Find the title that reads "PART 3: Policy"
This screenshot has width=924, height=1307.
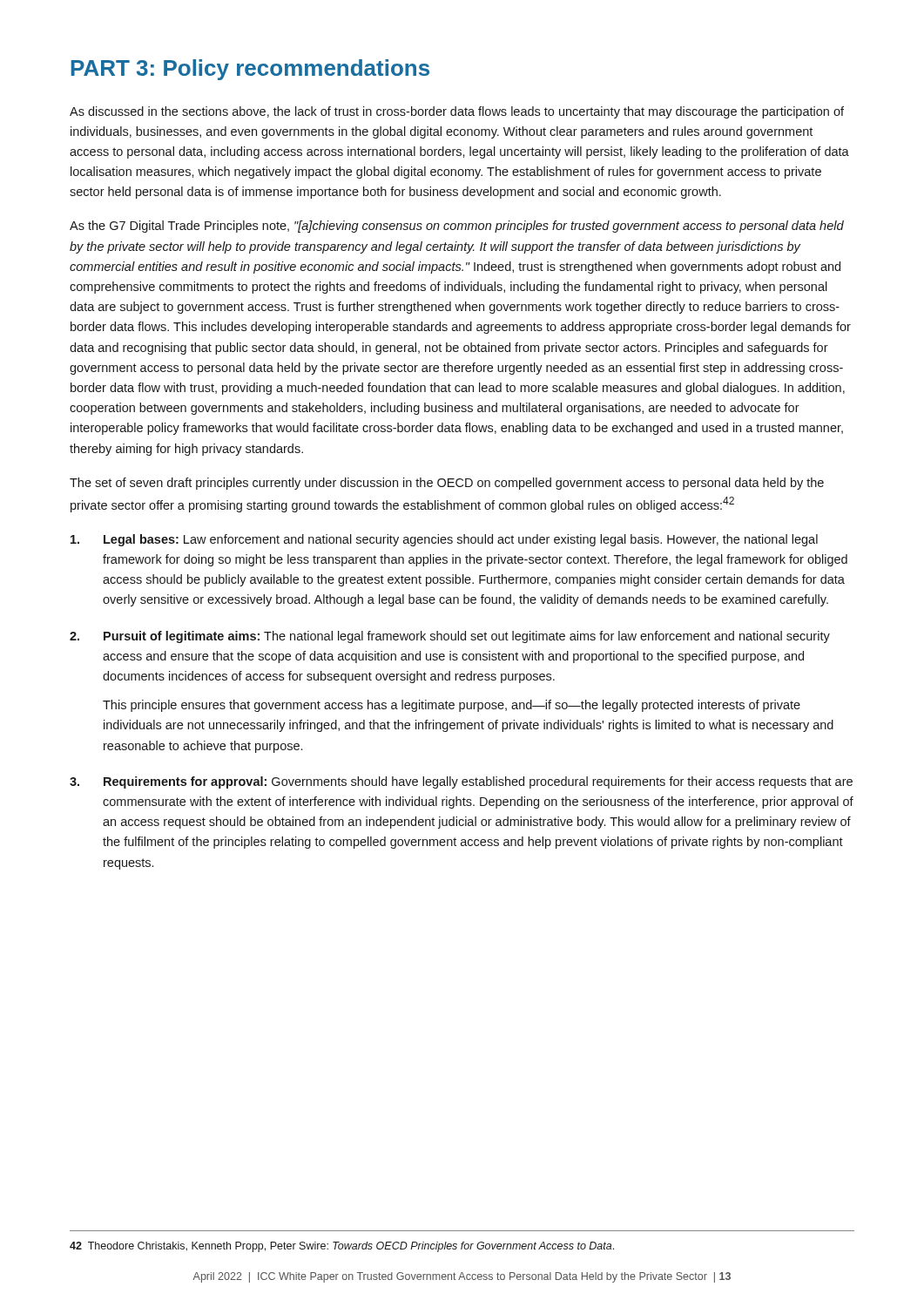(x=250, y=68)
